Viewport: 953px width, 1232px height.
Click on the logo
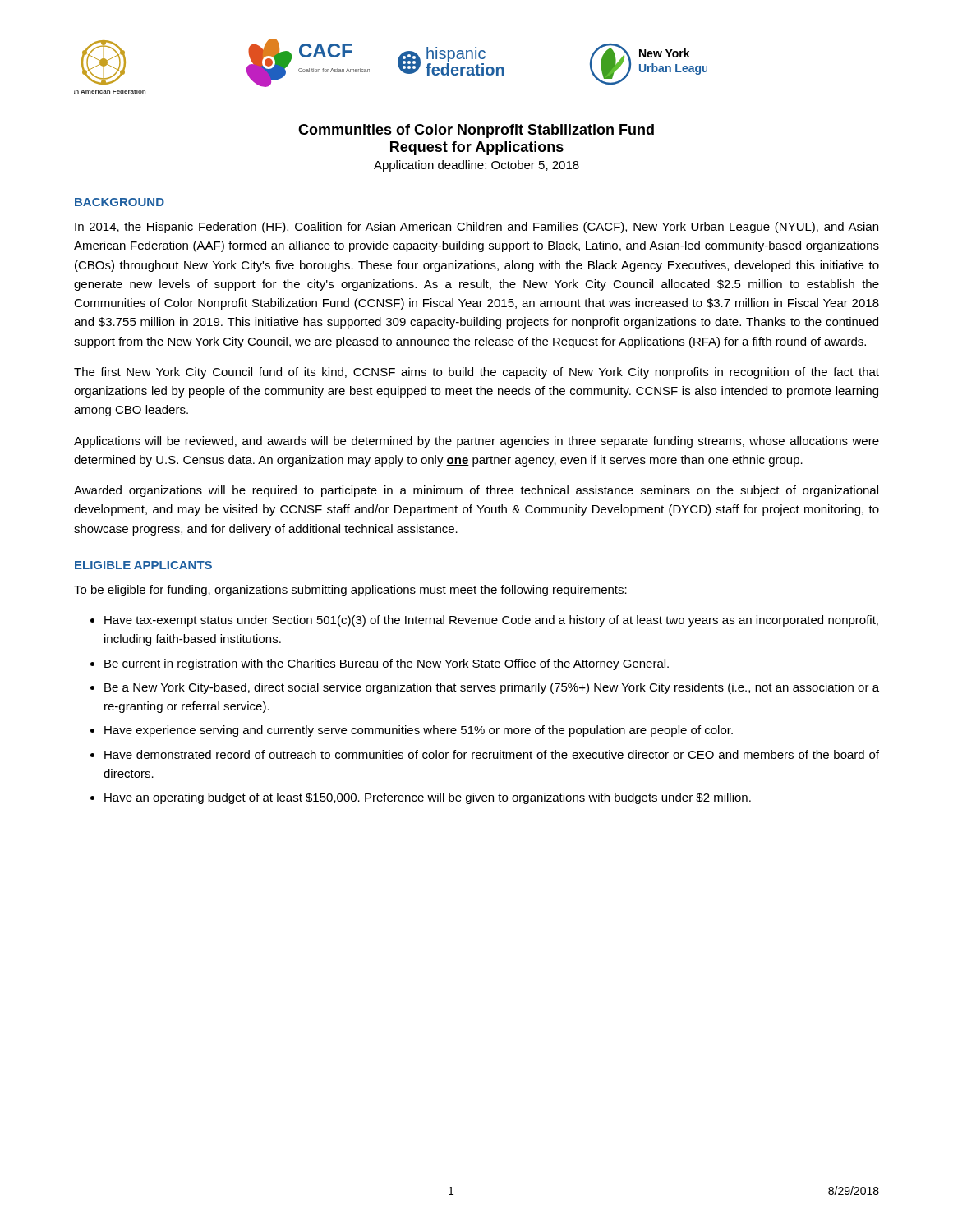pos(476,69)
